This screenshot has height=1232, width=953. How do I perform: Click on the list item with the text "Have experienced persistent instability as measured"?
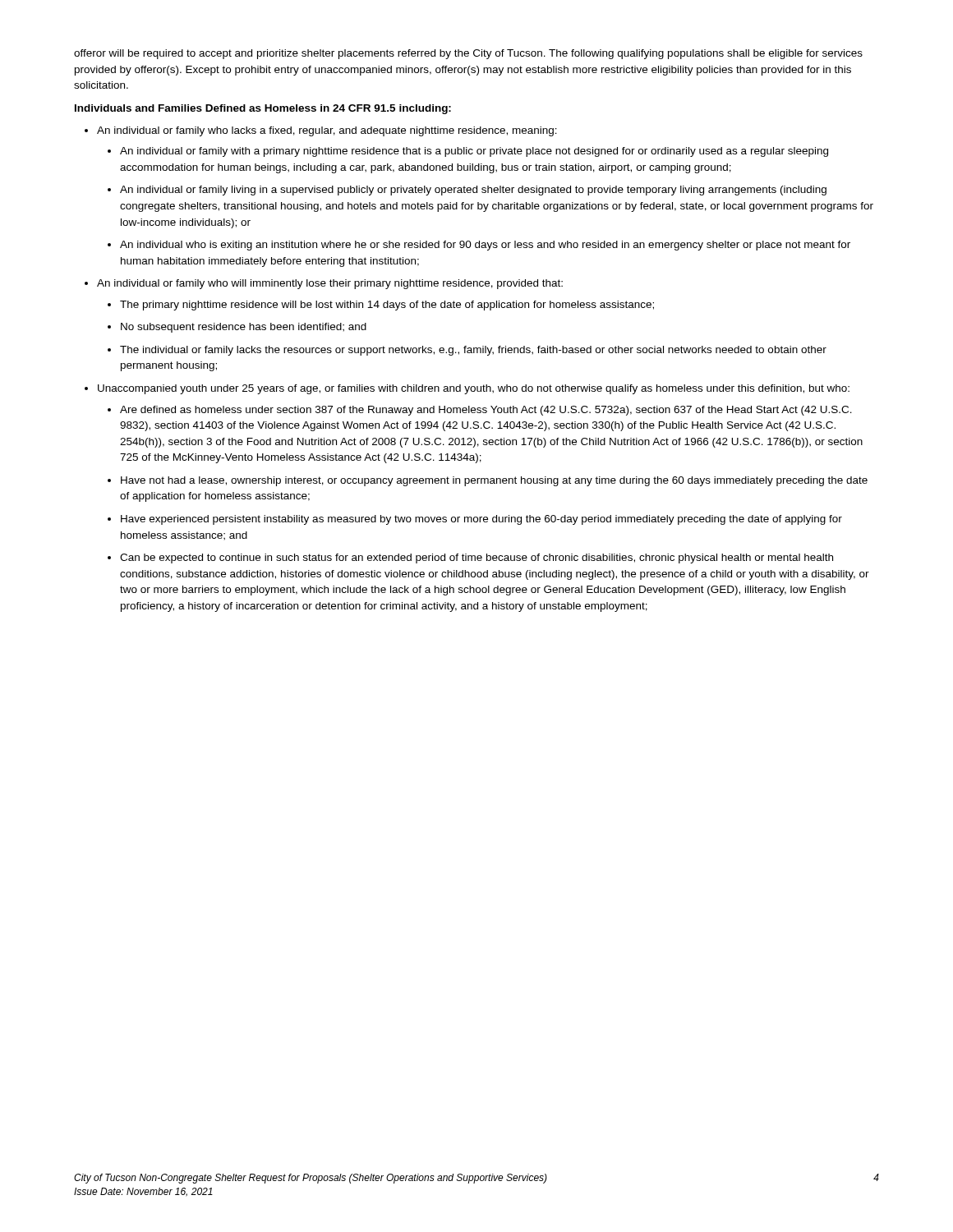[x=481, y=527]
